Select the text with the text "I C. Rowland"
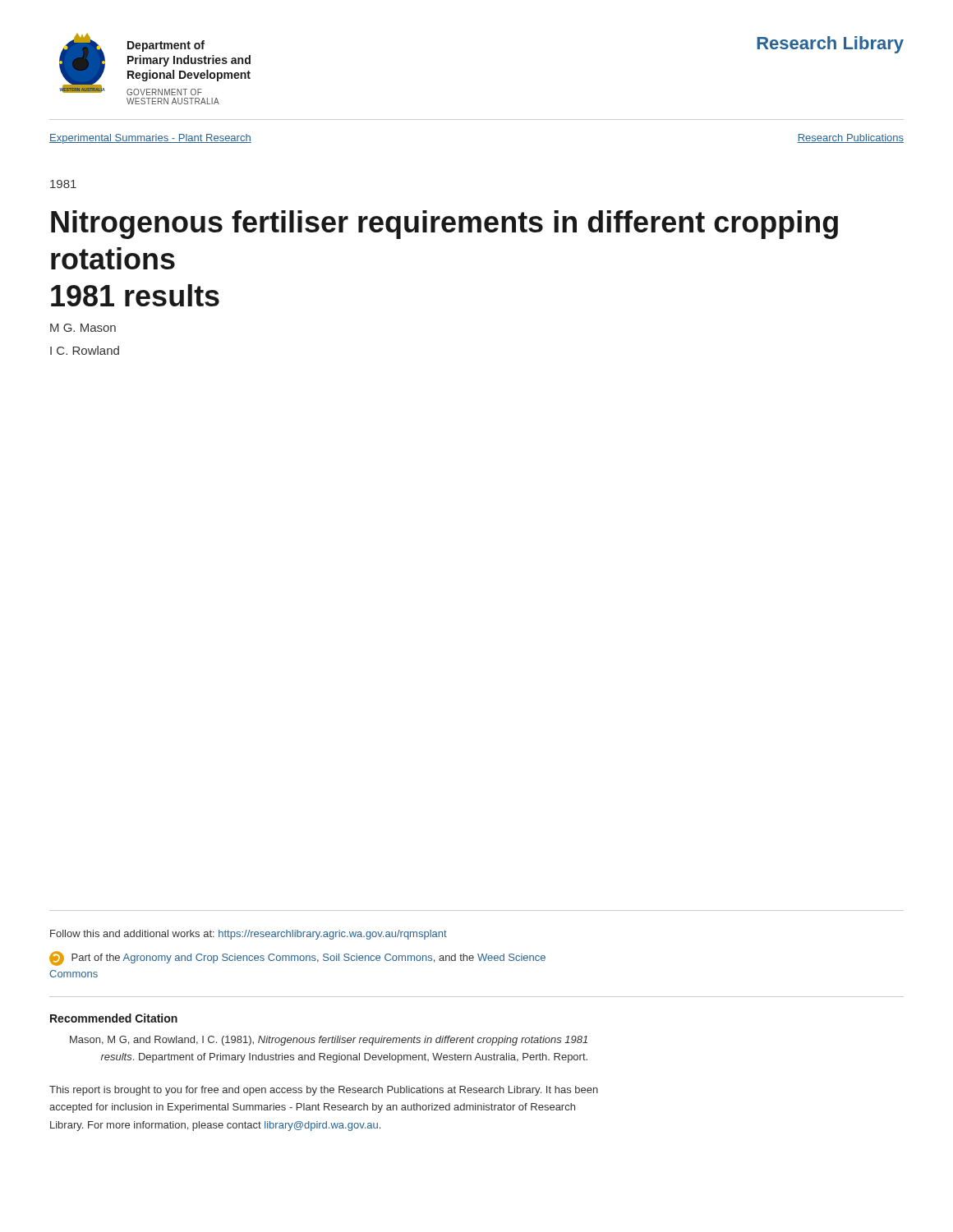 tap(85, 350)
